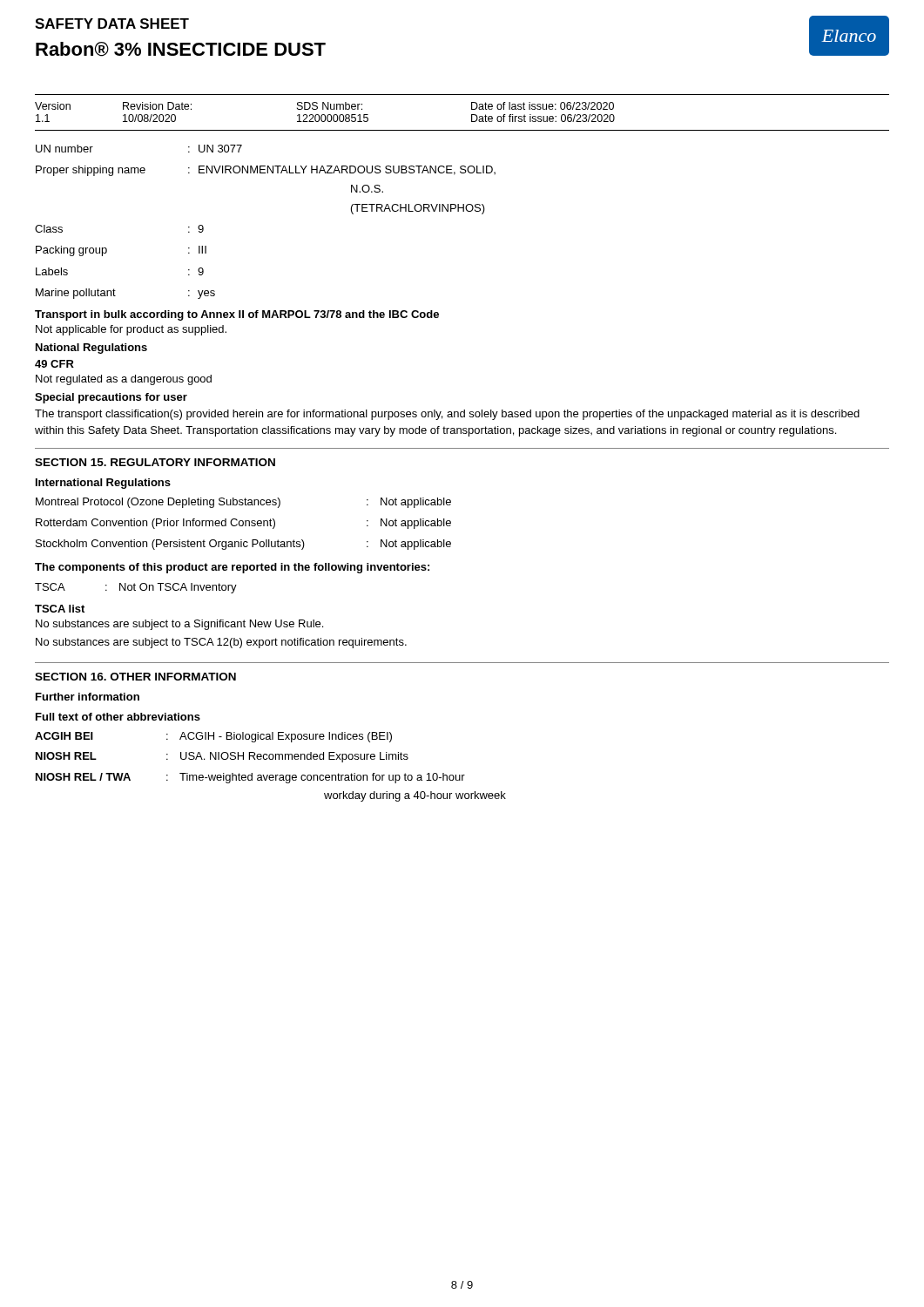Click on the text block that says "Montreal Protocol (Ozone Depleting"
Image resolution: width=924 pixels, height=1307 pixels.
(x=462, y=523)
